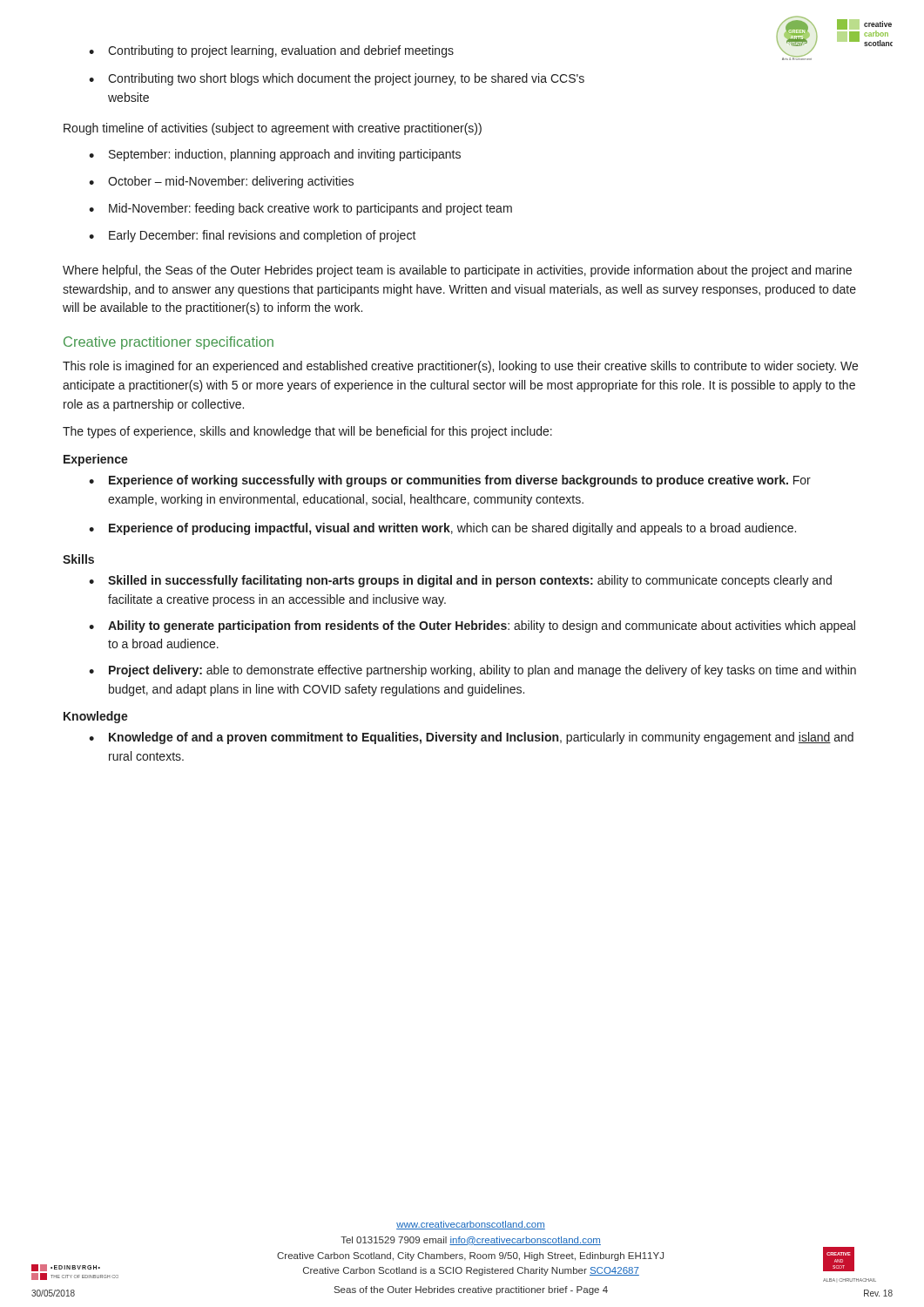Select the list item that says "• Mid-November: feeding back creative work to"

(x=475, y=211)
